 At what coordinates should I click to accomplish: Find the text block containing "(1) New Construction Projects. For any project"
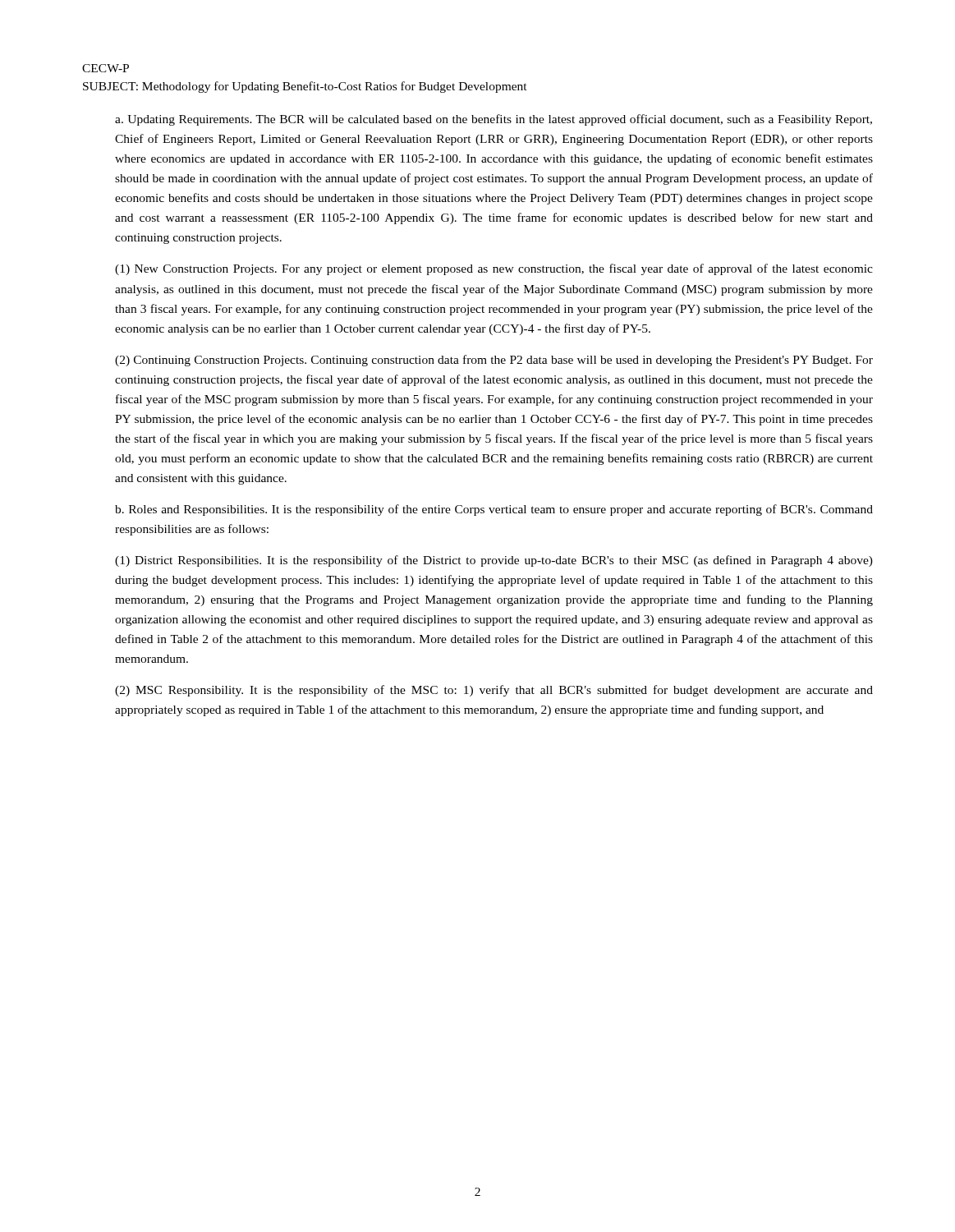tap(494, 298)
